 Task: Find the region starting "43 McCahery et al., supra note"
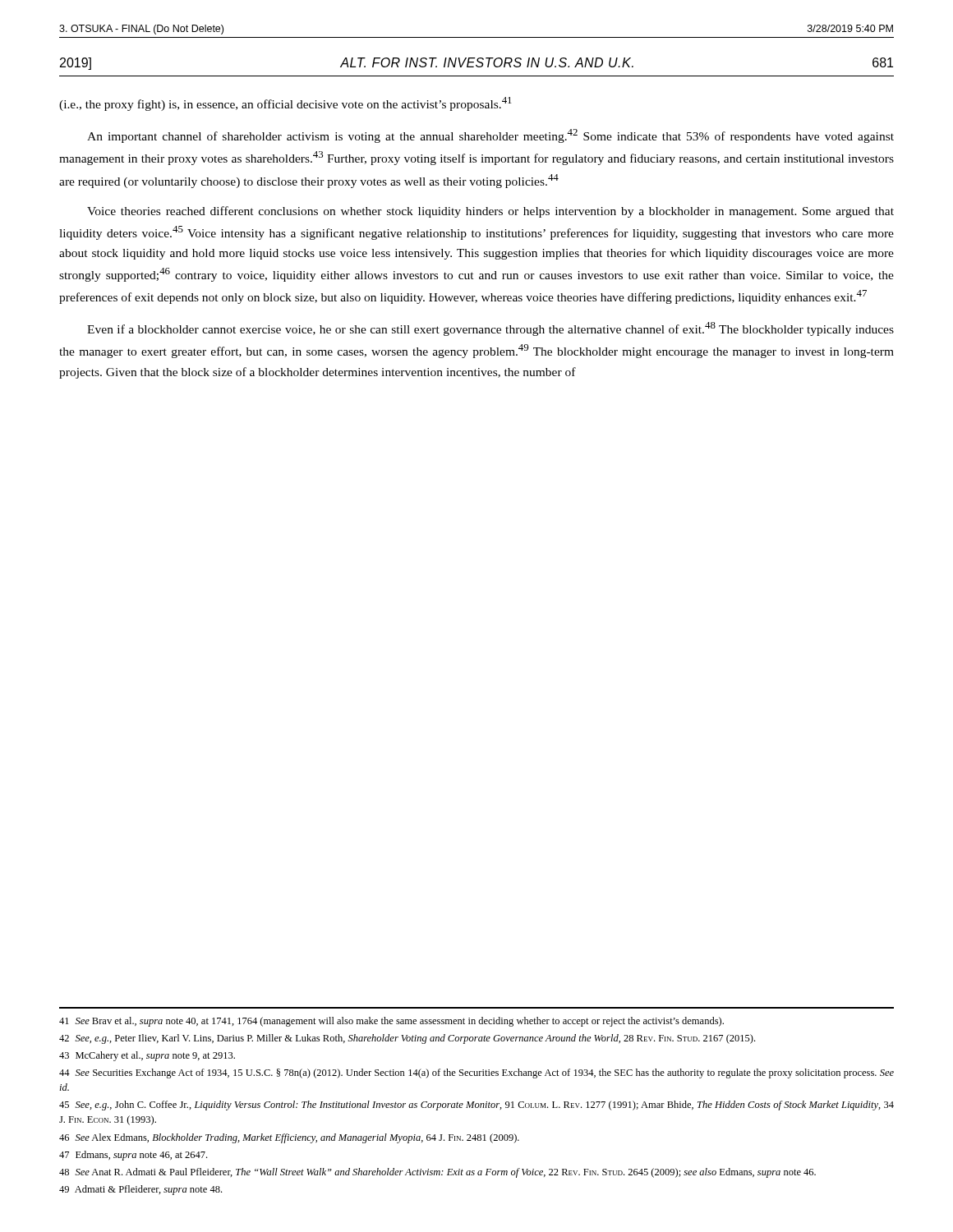147,1056
